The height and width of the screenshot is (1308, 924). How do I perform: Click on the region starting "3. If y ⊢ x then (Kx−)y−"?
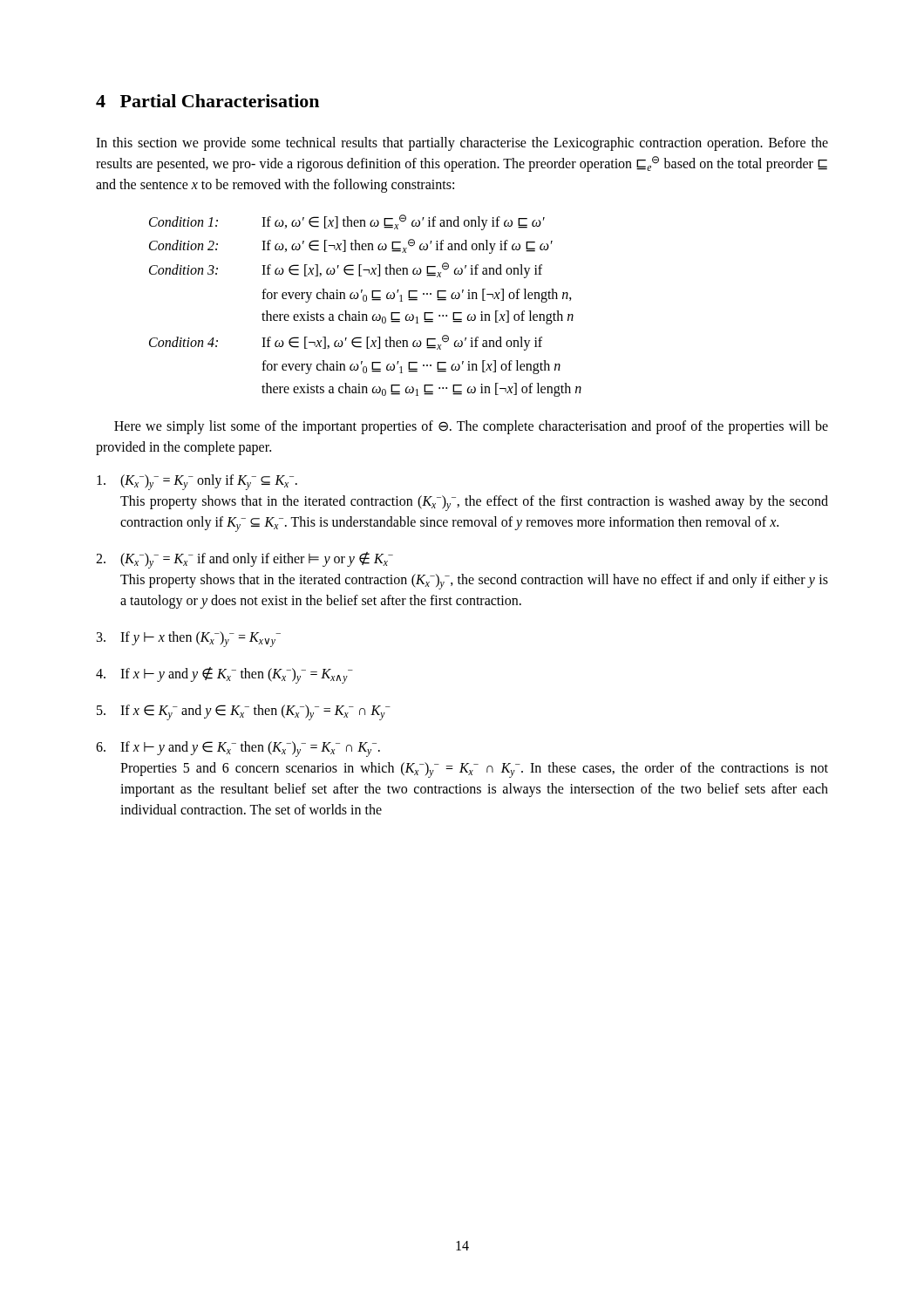188,637
